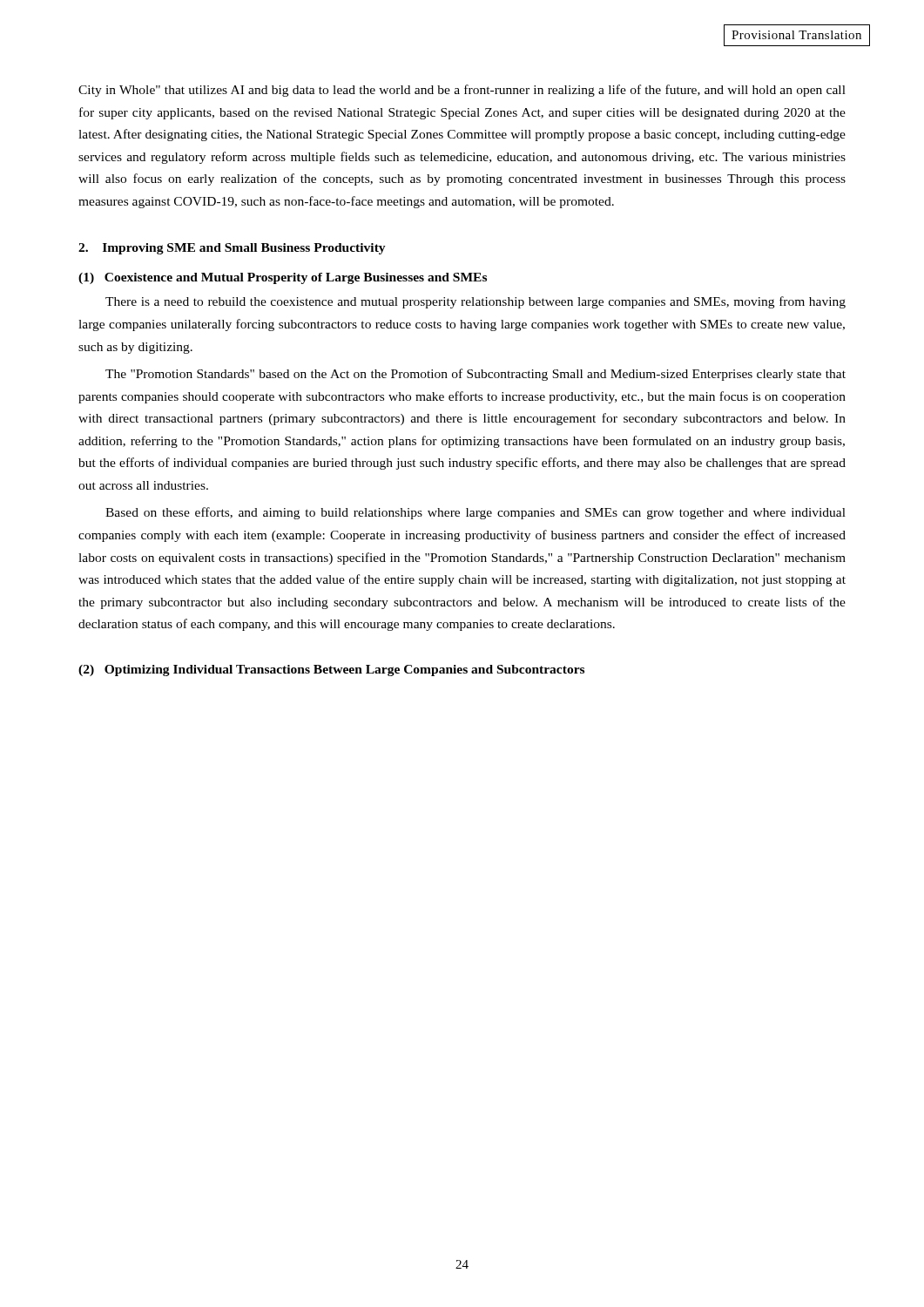
Task: Find the region starting "Based on these efforts, and"
Action: click(x=462, y=568)
